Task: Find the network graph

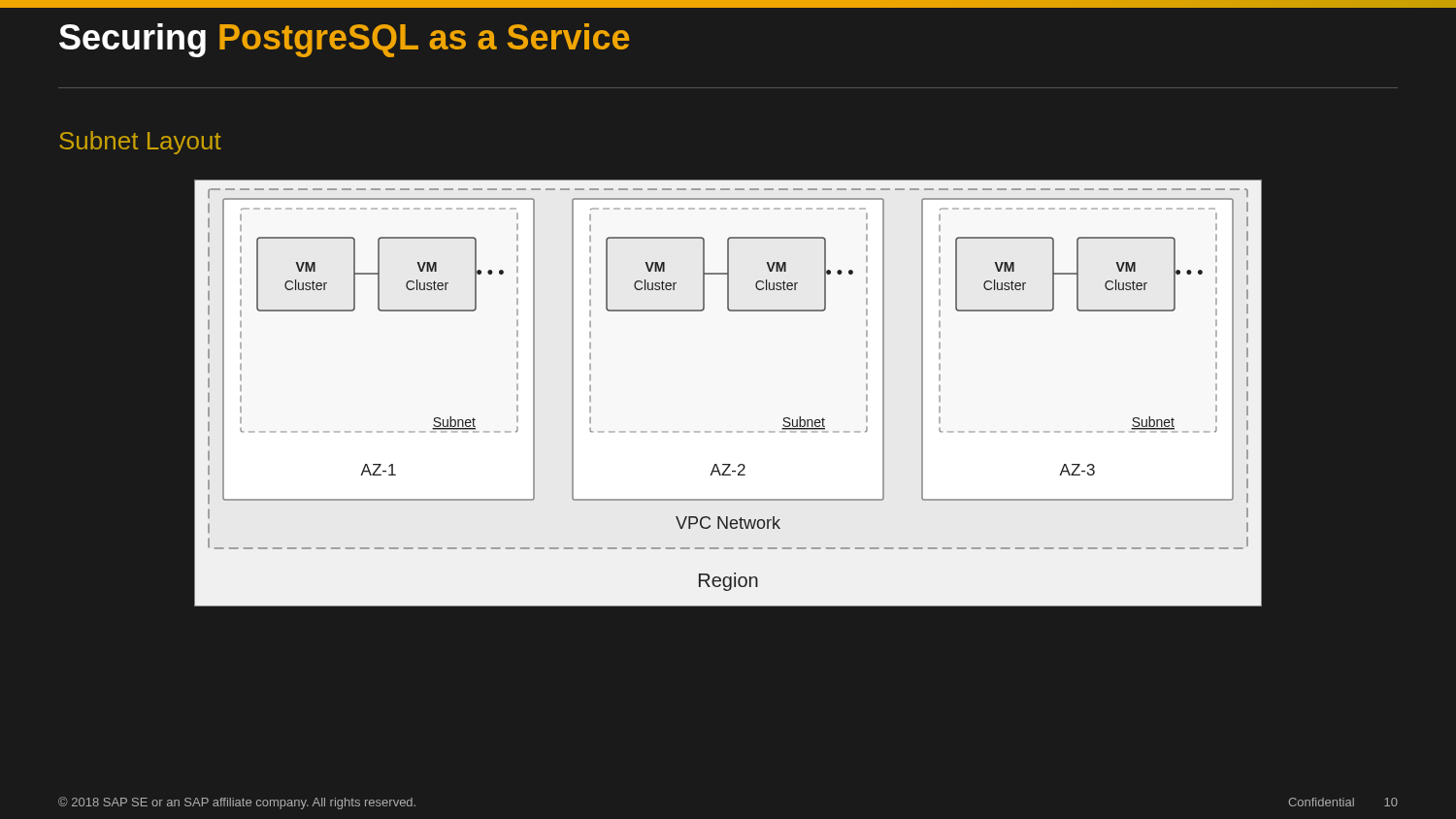Action: click(x=728, y=393)
